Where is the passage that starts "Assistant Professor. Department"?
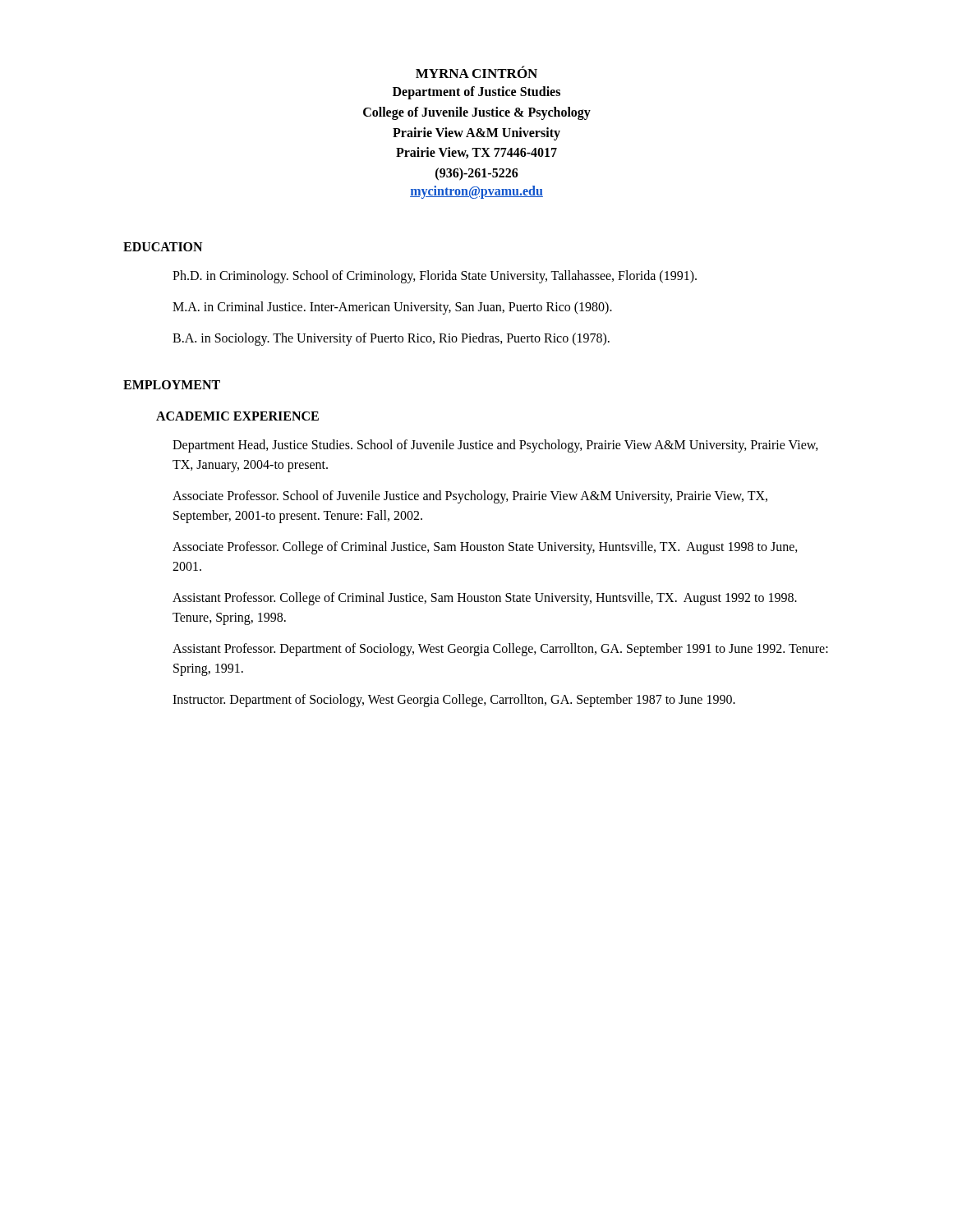The width and height of the screenshot is (953, 1232). click(501, 658)
